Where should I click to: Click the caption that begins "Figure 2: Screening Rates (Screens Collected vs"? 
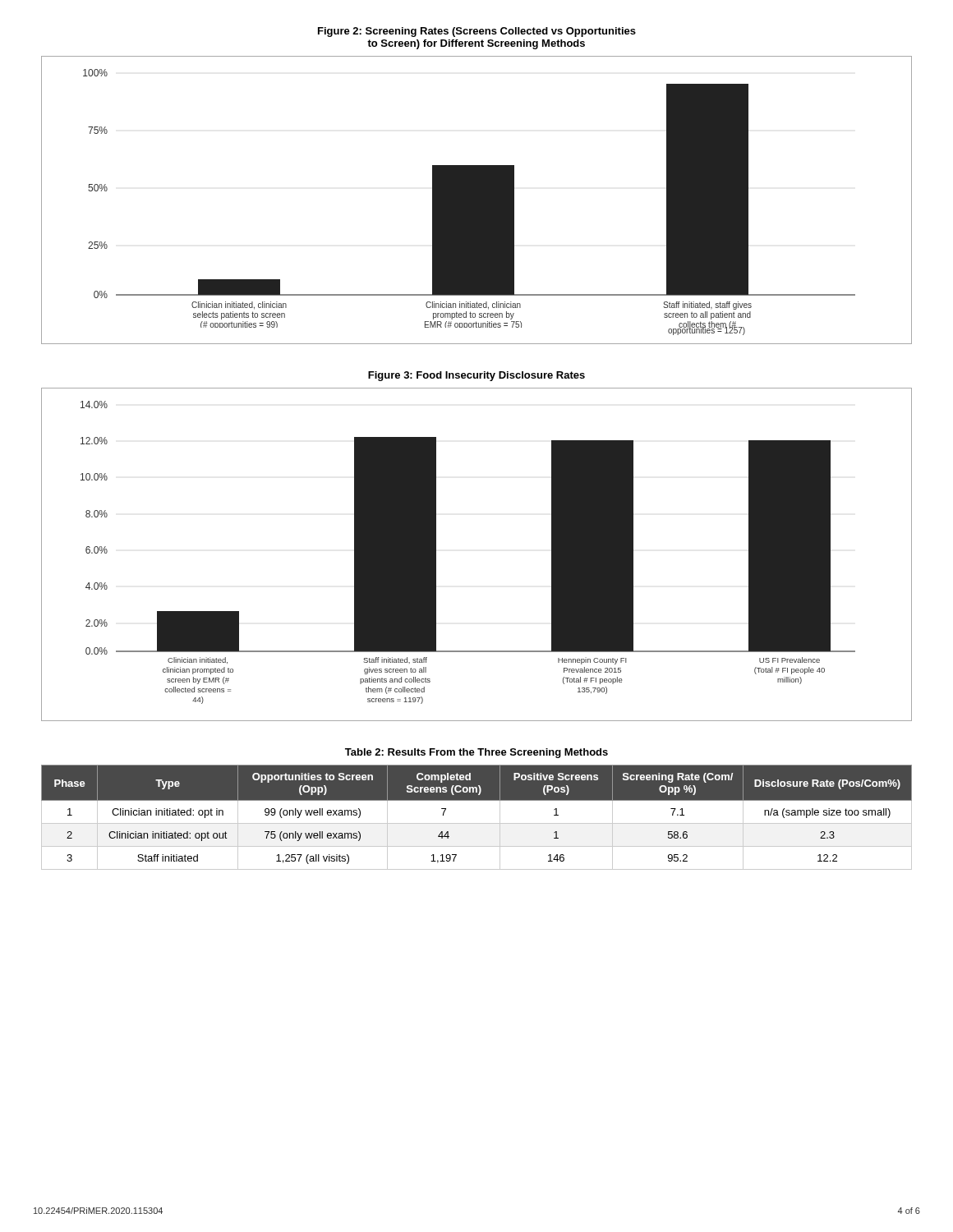click(476, 37)
